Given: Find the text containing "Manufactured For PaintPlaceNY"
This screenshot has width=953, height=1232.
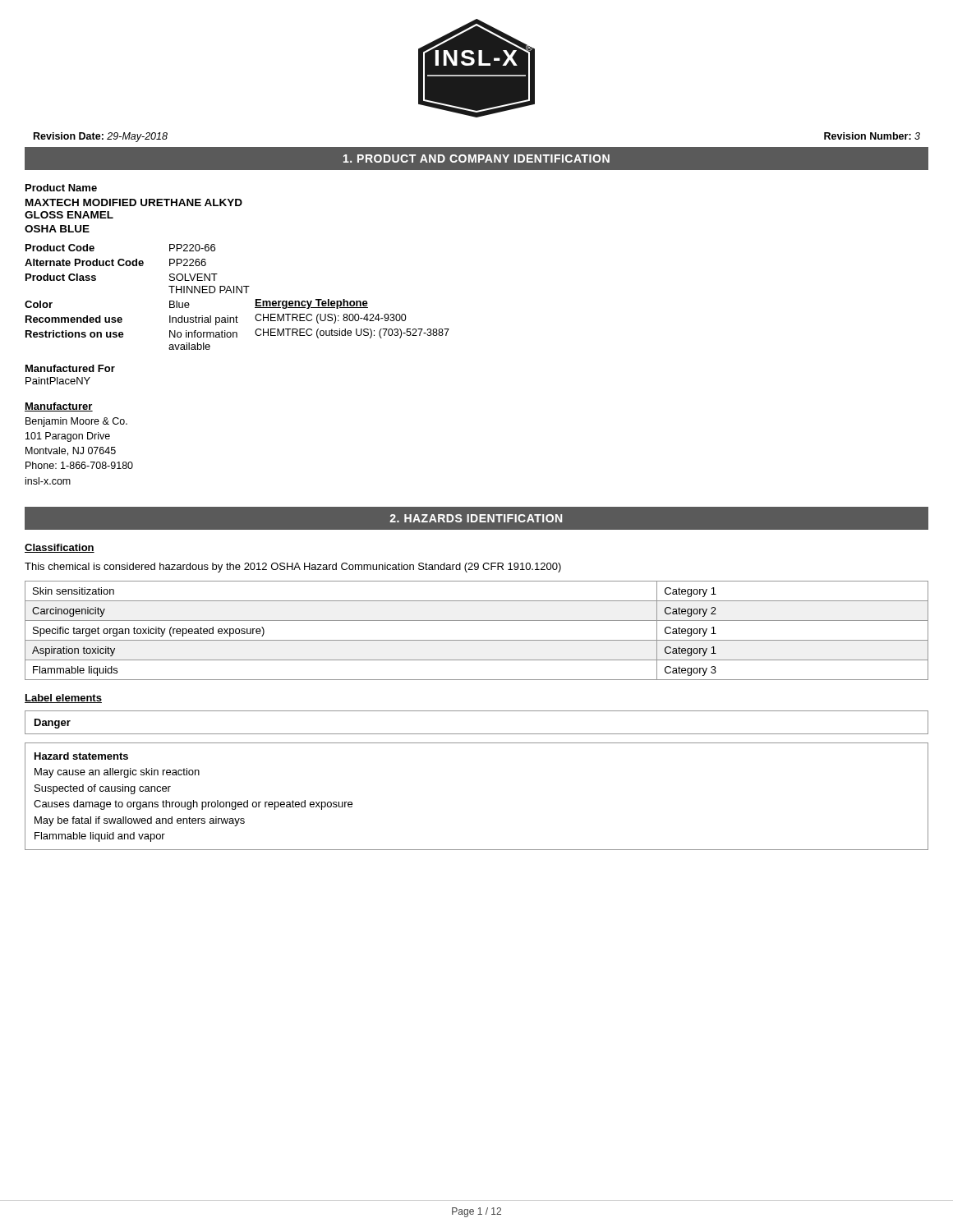Looking at the screenshot, I should (70, 368).
